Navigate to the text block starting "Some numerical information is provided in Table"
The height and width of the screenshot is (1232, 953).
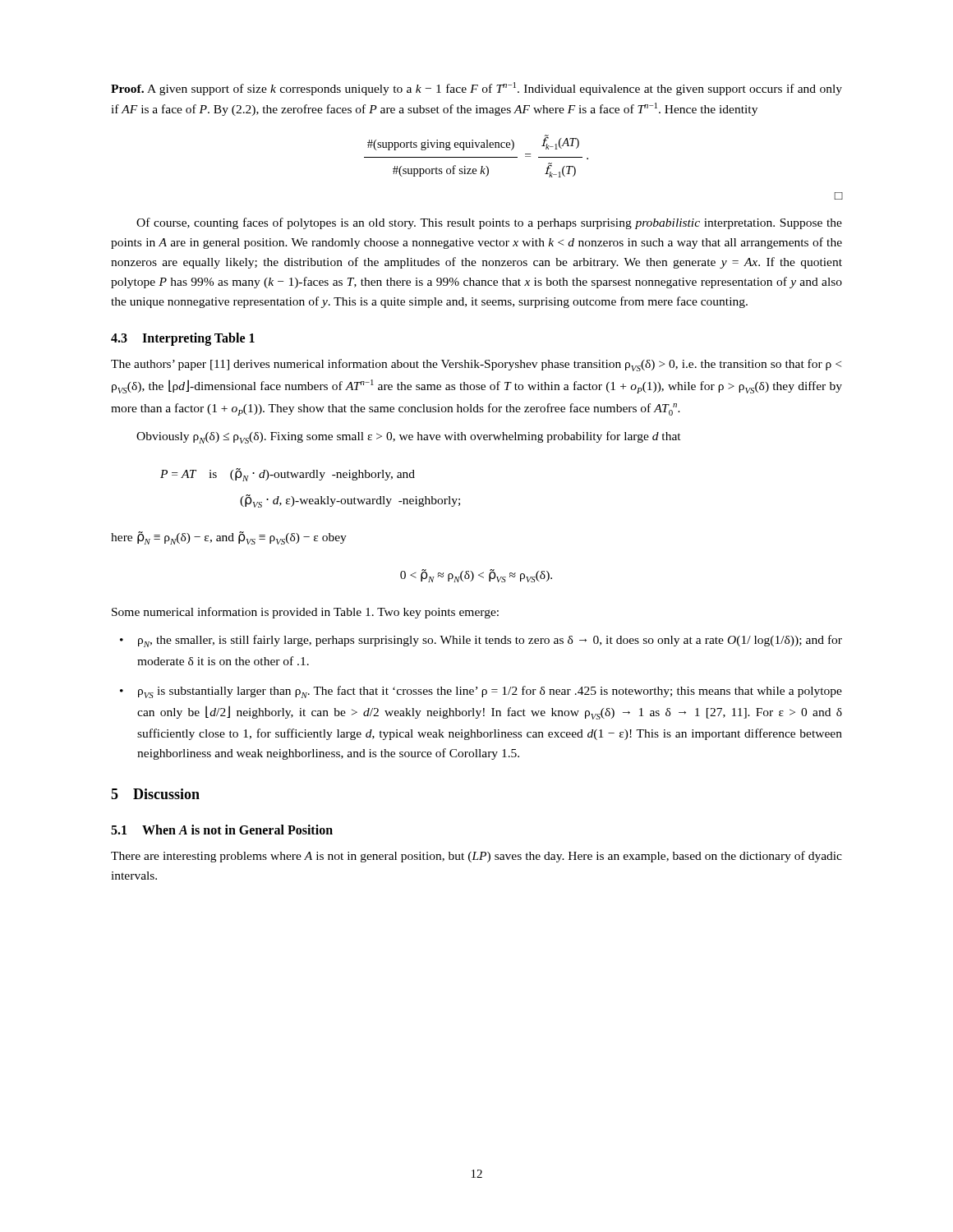pos(476,612)
